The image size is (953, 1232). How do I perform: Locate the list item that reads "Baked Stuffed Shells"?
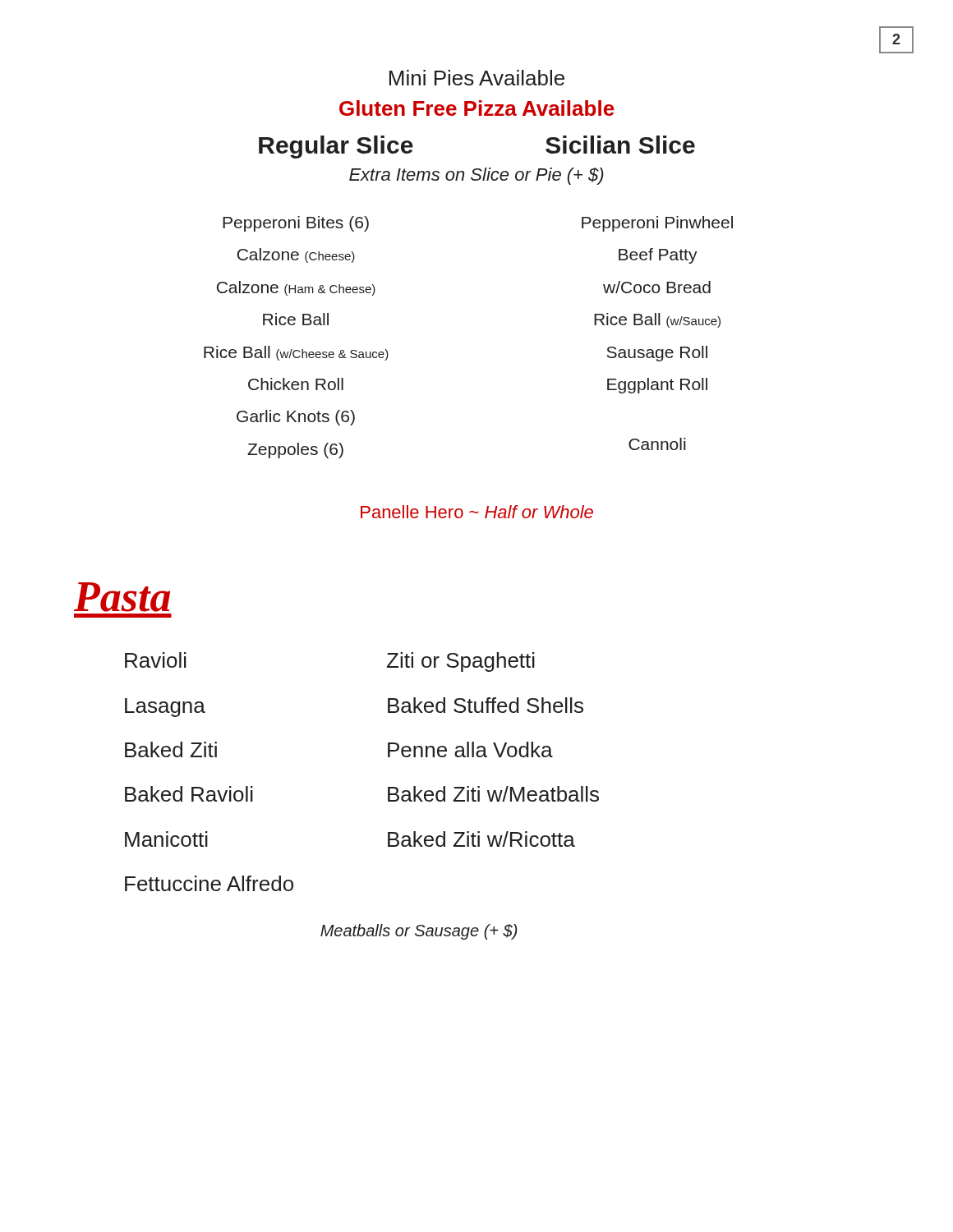(x=485, y=705)
